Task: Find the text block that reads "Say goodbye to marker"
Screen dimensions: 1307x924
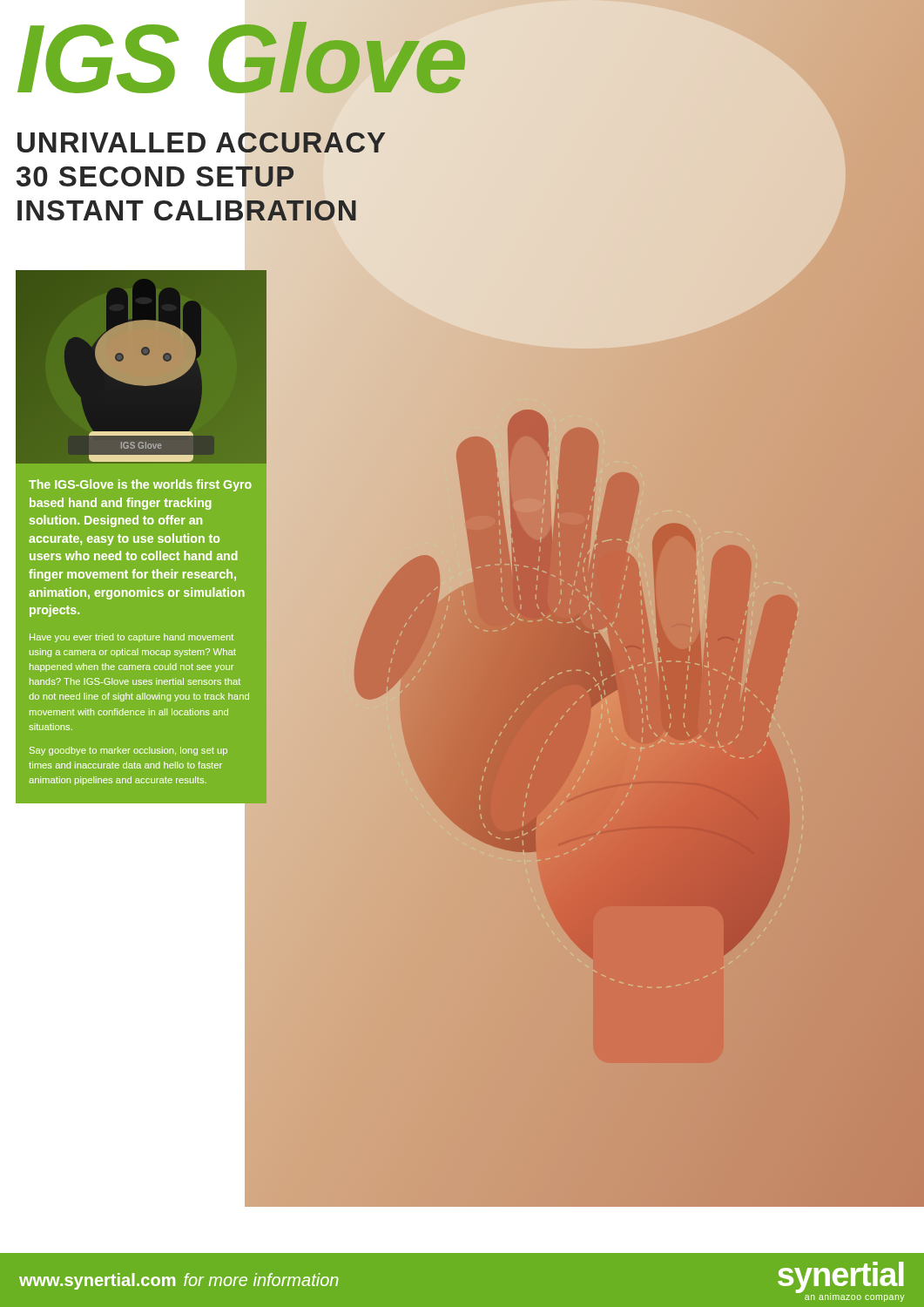Action: [128, 765]
